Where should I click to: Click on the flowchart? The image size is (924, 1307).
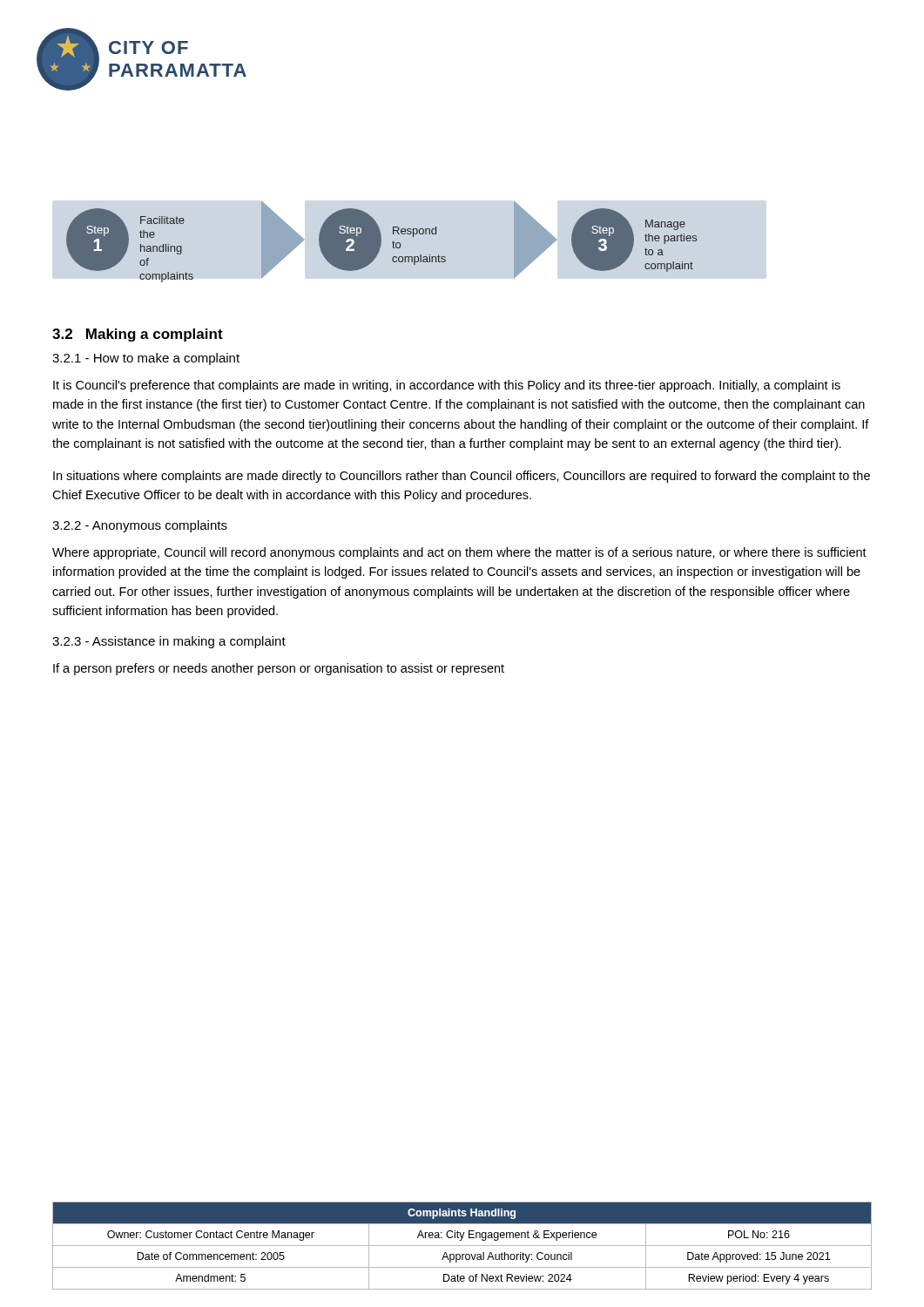pos(462,241)
